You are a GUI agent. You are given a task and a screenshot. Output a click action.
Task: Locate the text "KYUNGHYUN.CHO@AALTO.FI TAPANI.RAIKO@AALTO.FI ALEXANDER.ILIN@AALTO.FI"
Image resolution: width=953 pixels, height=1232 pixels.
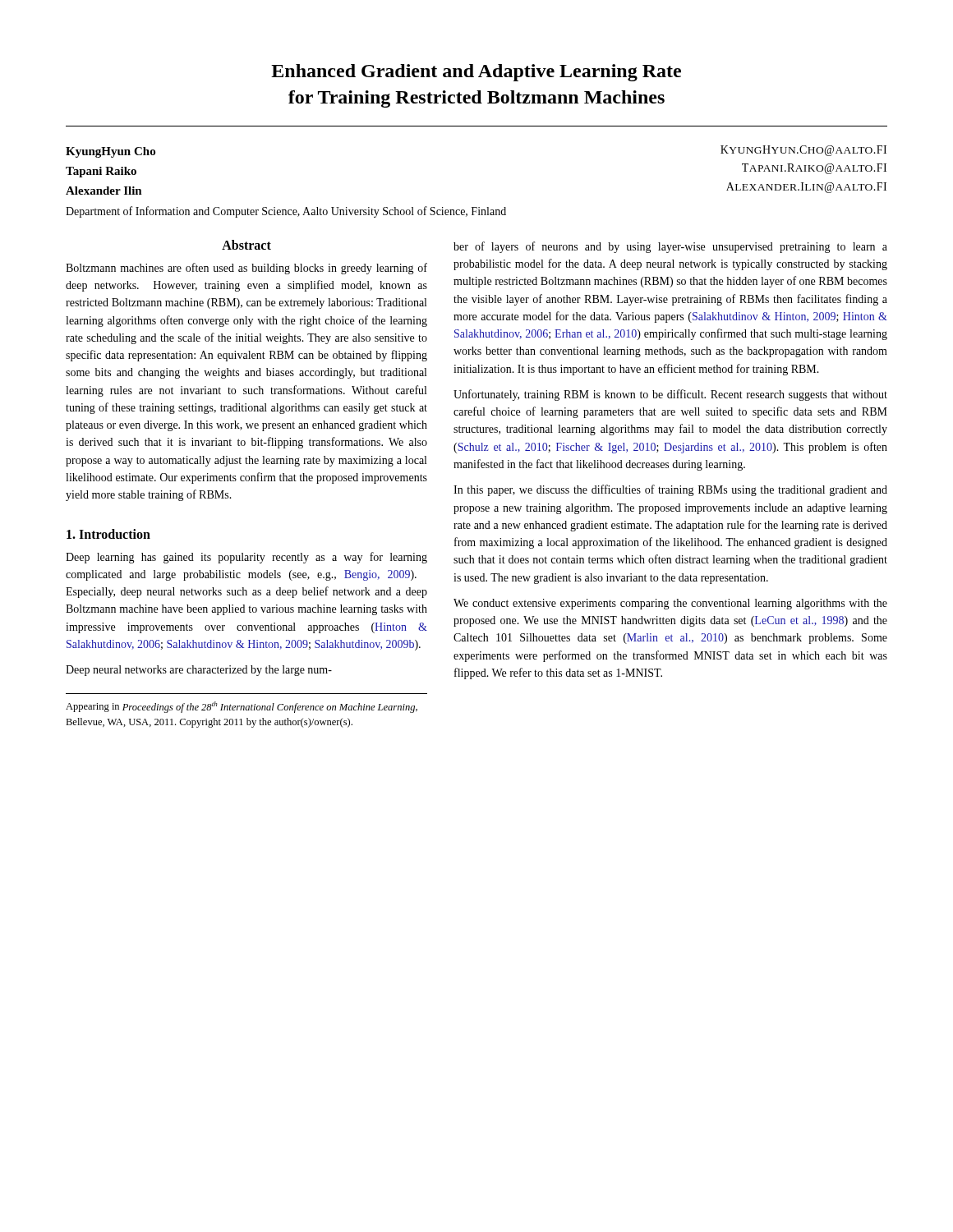pyautogui.click(x=804, y=168)
